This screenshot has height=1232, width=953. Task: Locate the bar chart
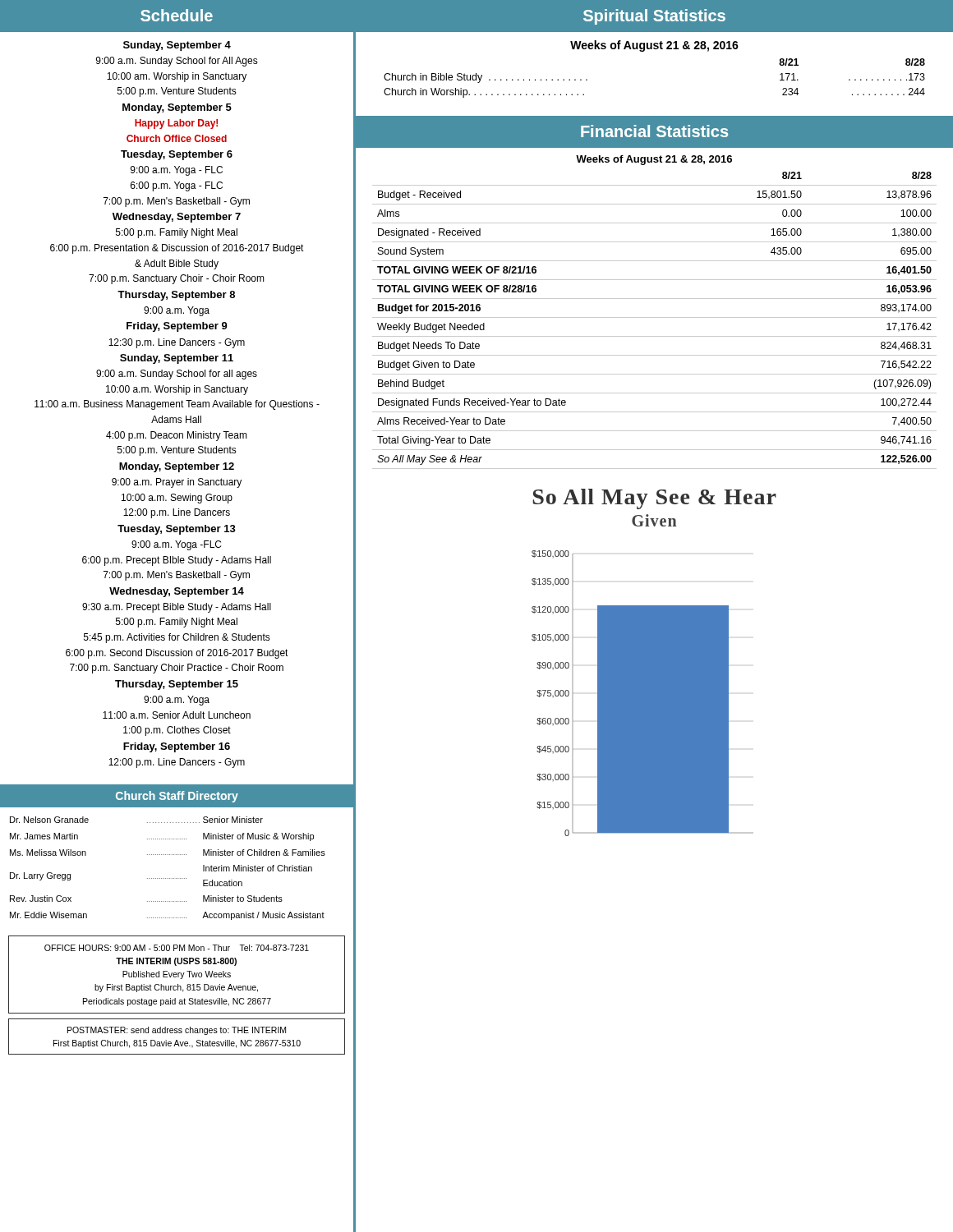tap(654, 693)
